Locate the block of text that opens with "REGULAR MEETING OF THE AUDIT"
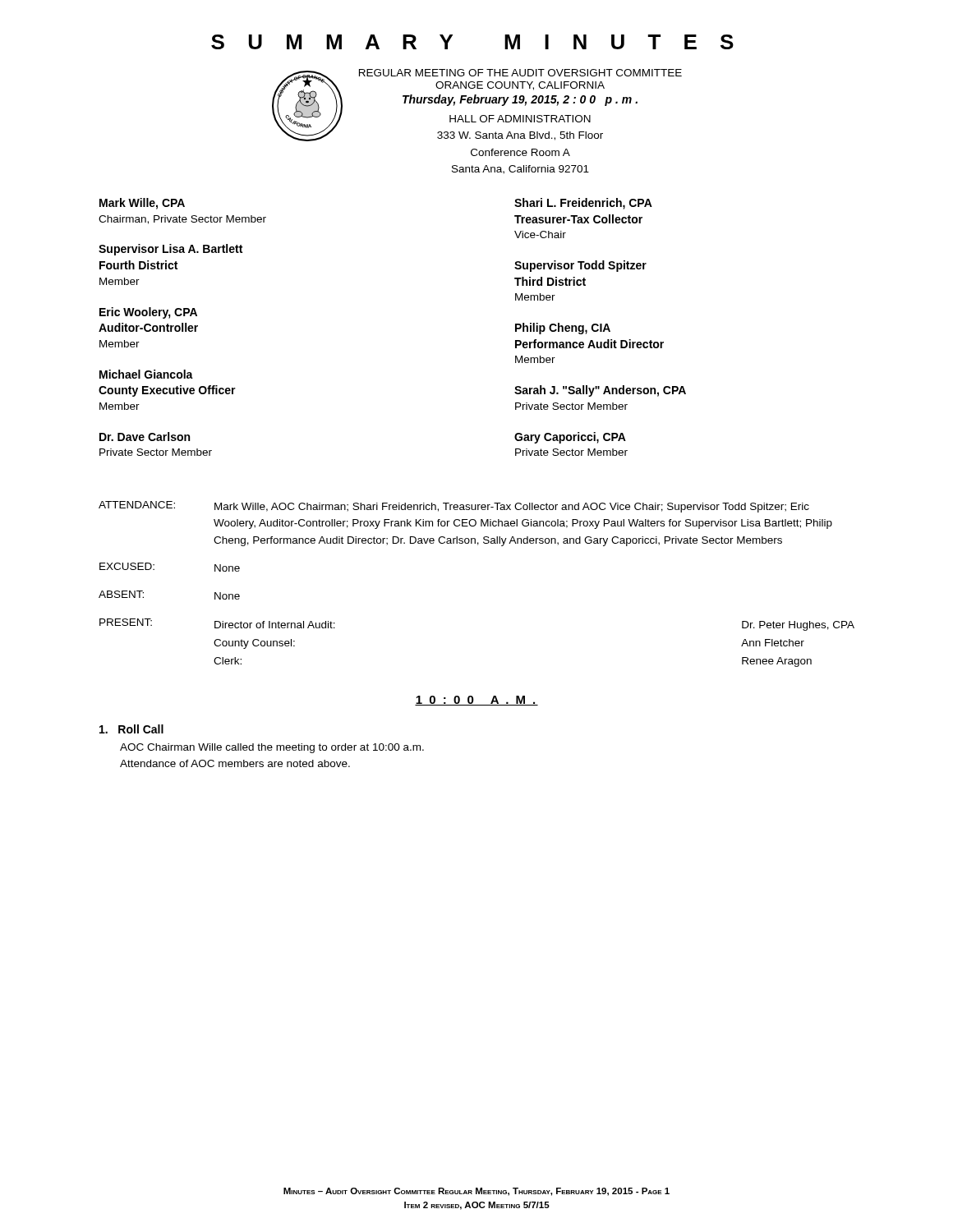This screenshot has height=1232, width=953. pos(520,79)
